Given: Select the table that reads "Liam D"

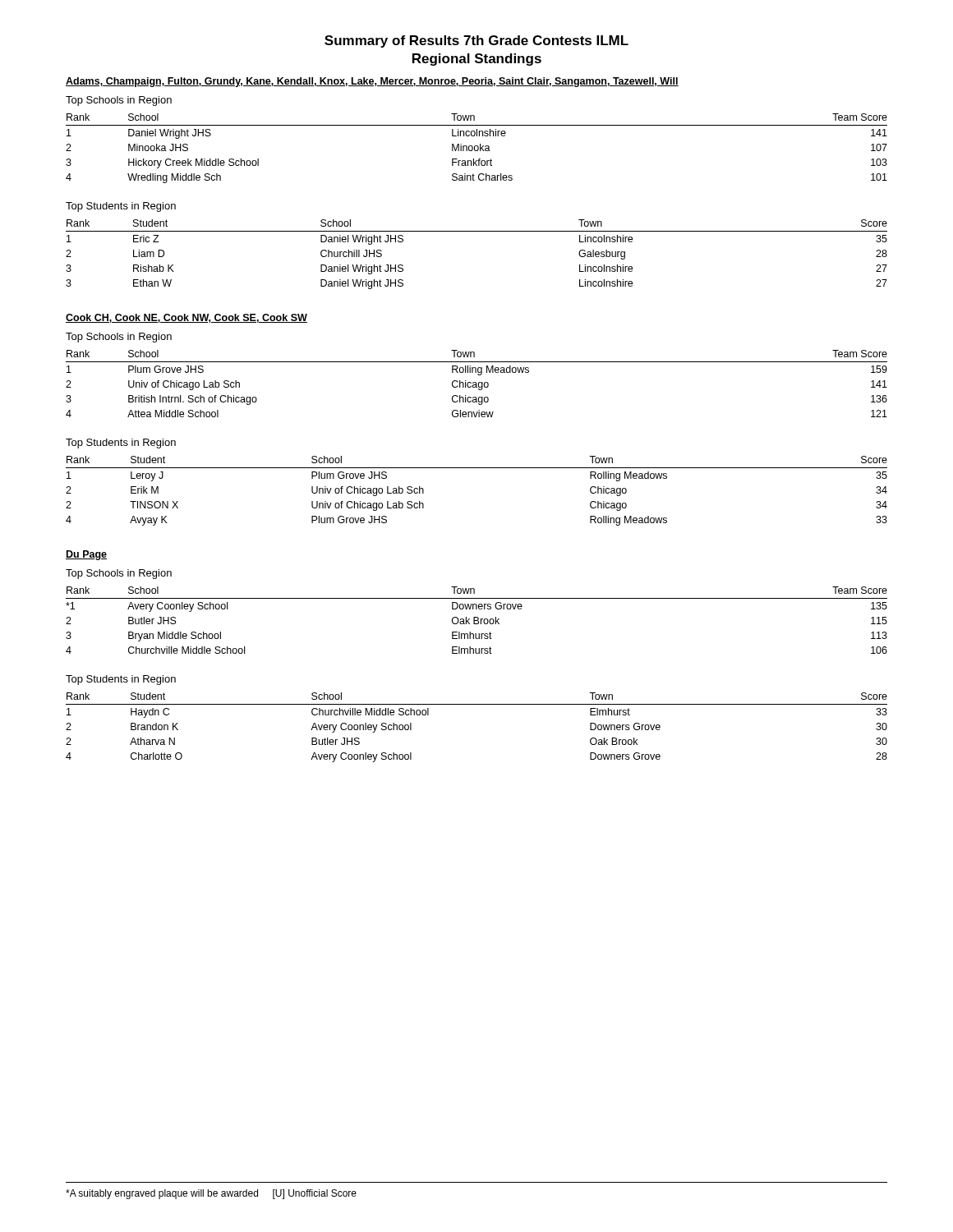Looking at the screenshot, I should pos(476,253).
